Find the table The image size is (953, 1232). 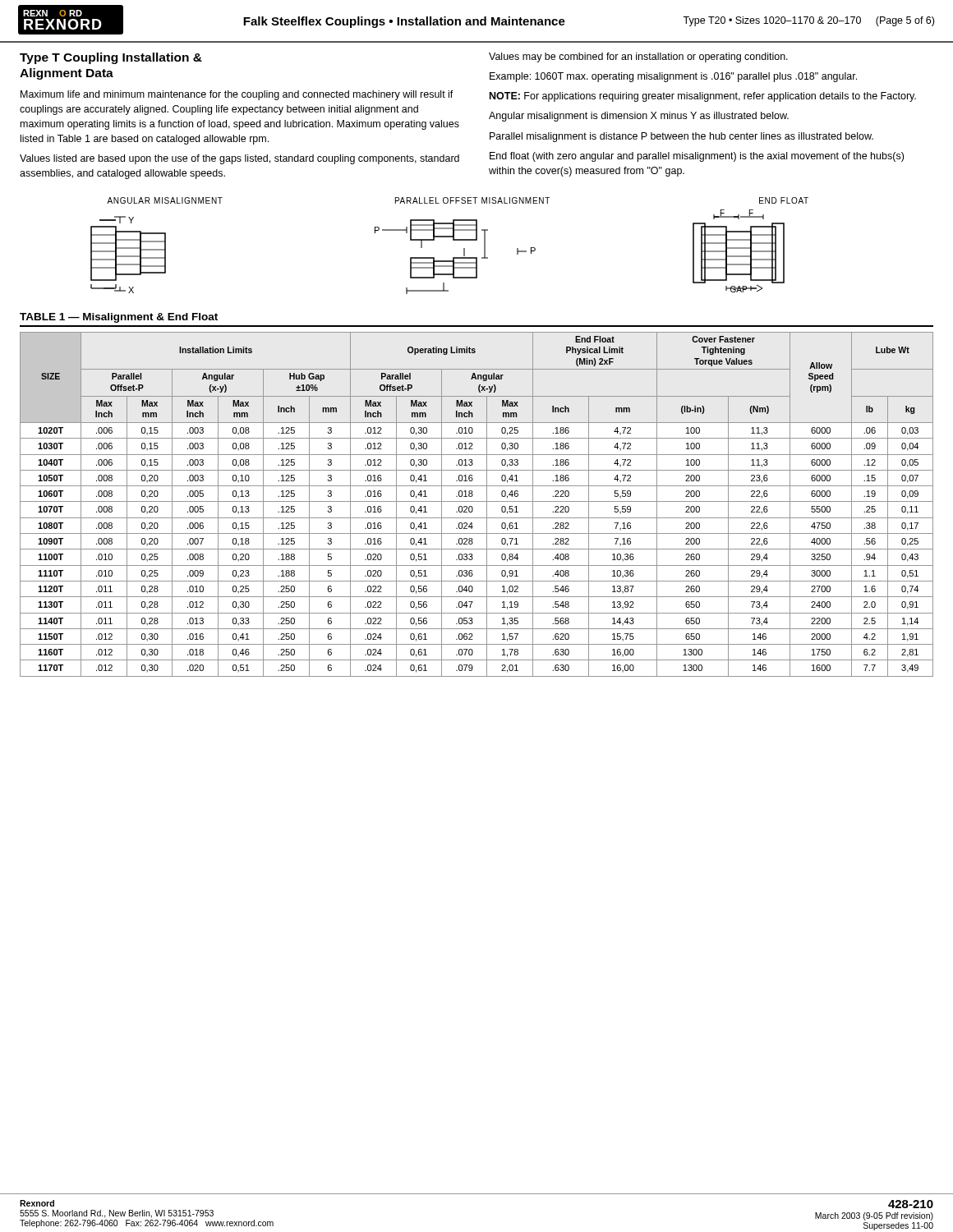476,504
